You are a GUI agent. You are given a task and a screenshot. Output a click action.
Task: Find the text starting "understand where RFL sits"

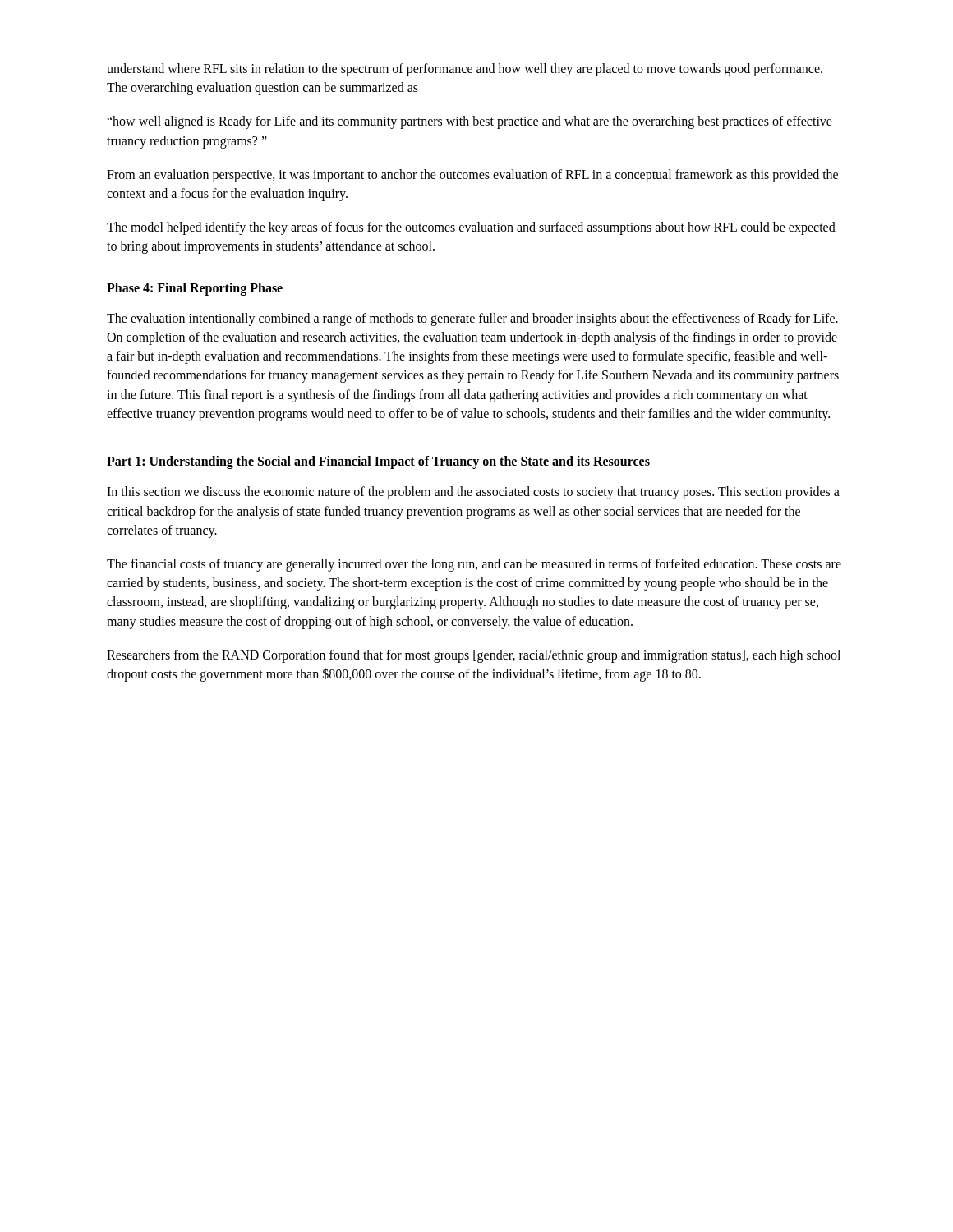click(x=465, y=78)
